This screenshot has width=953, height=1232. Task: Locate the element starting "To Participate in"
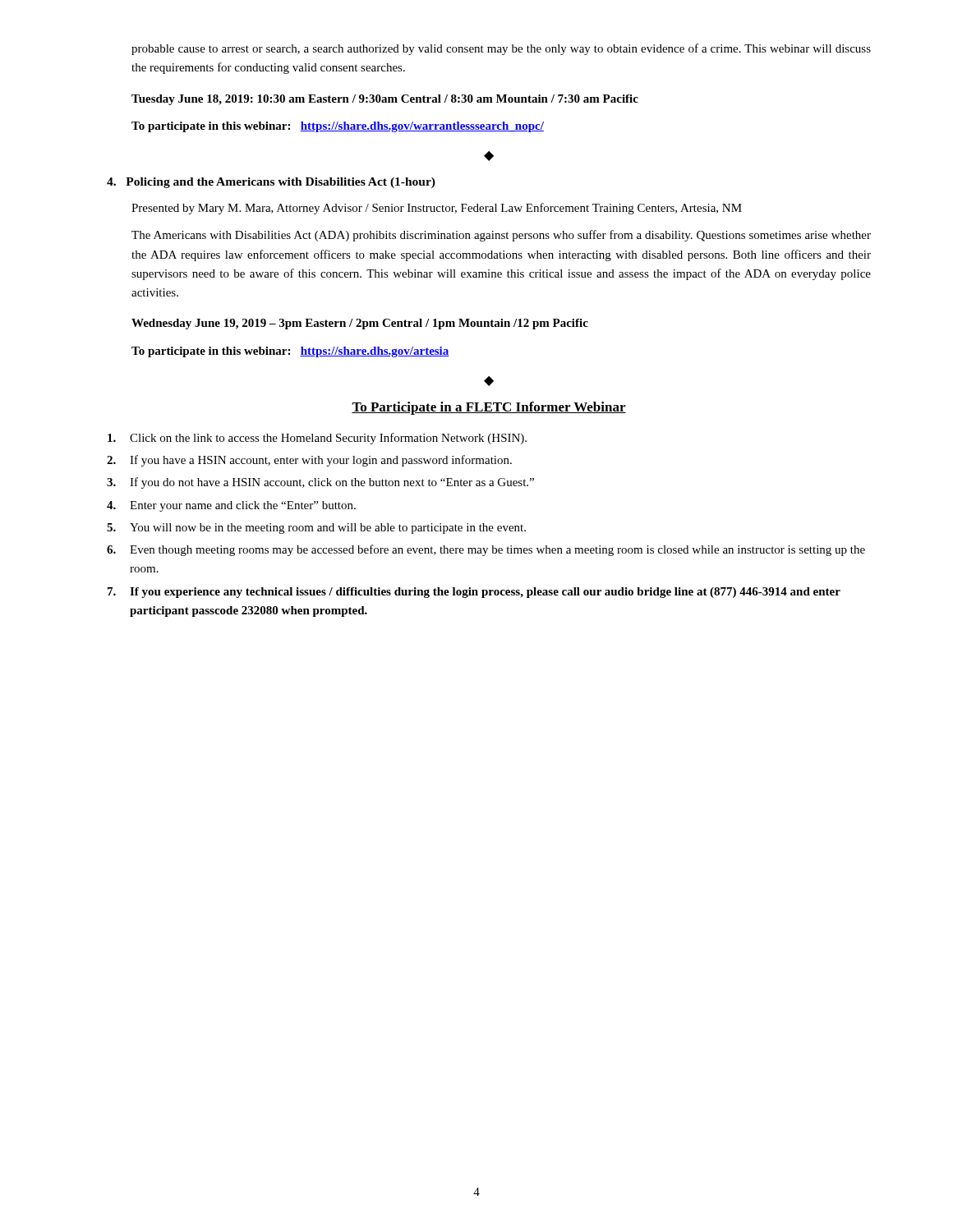pos(489,407)
